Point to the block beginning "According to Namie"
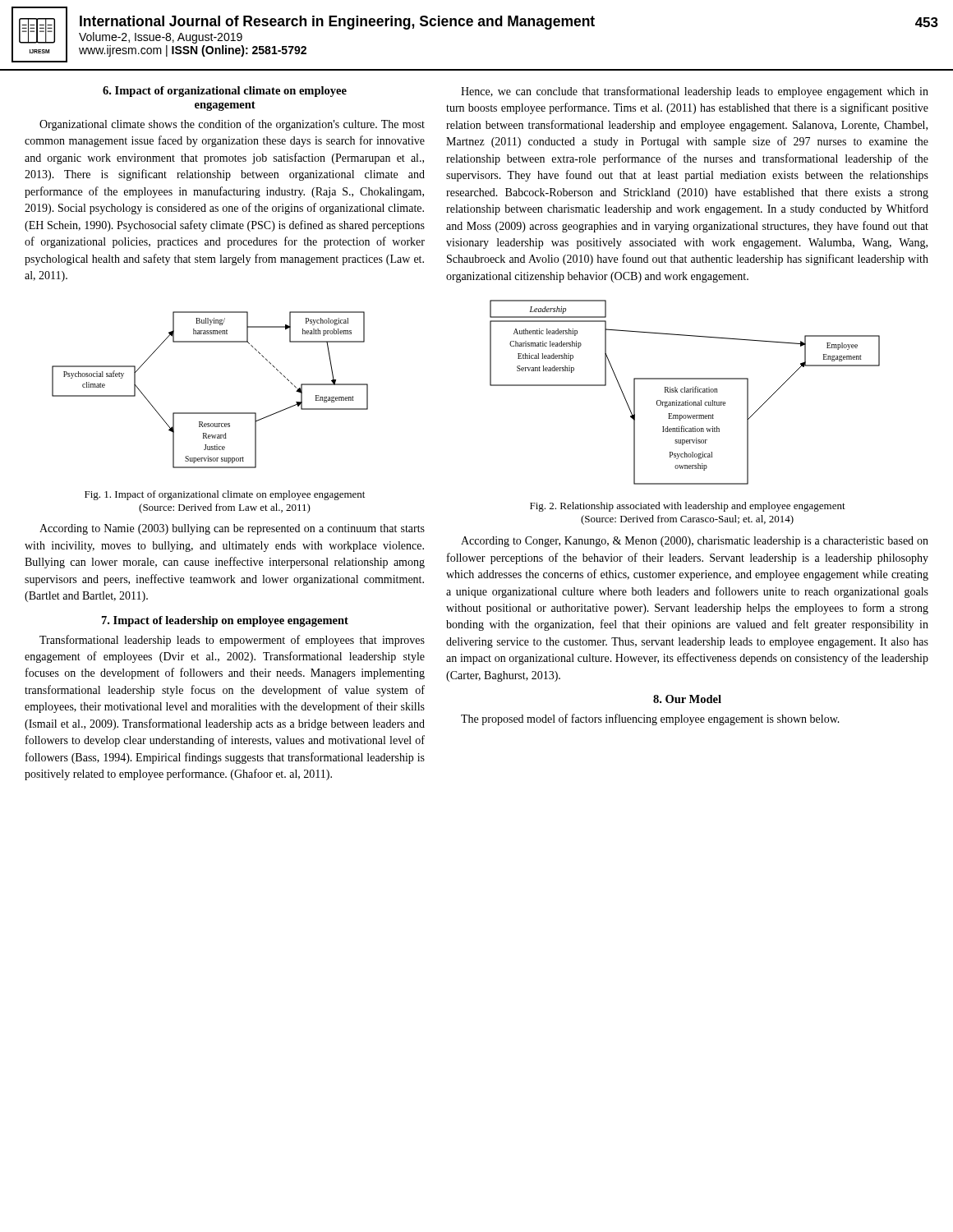 pyautogui.click(x=225, y=562)
